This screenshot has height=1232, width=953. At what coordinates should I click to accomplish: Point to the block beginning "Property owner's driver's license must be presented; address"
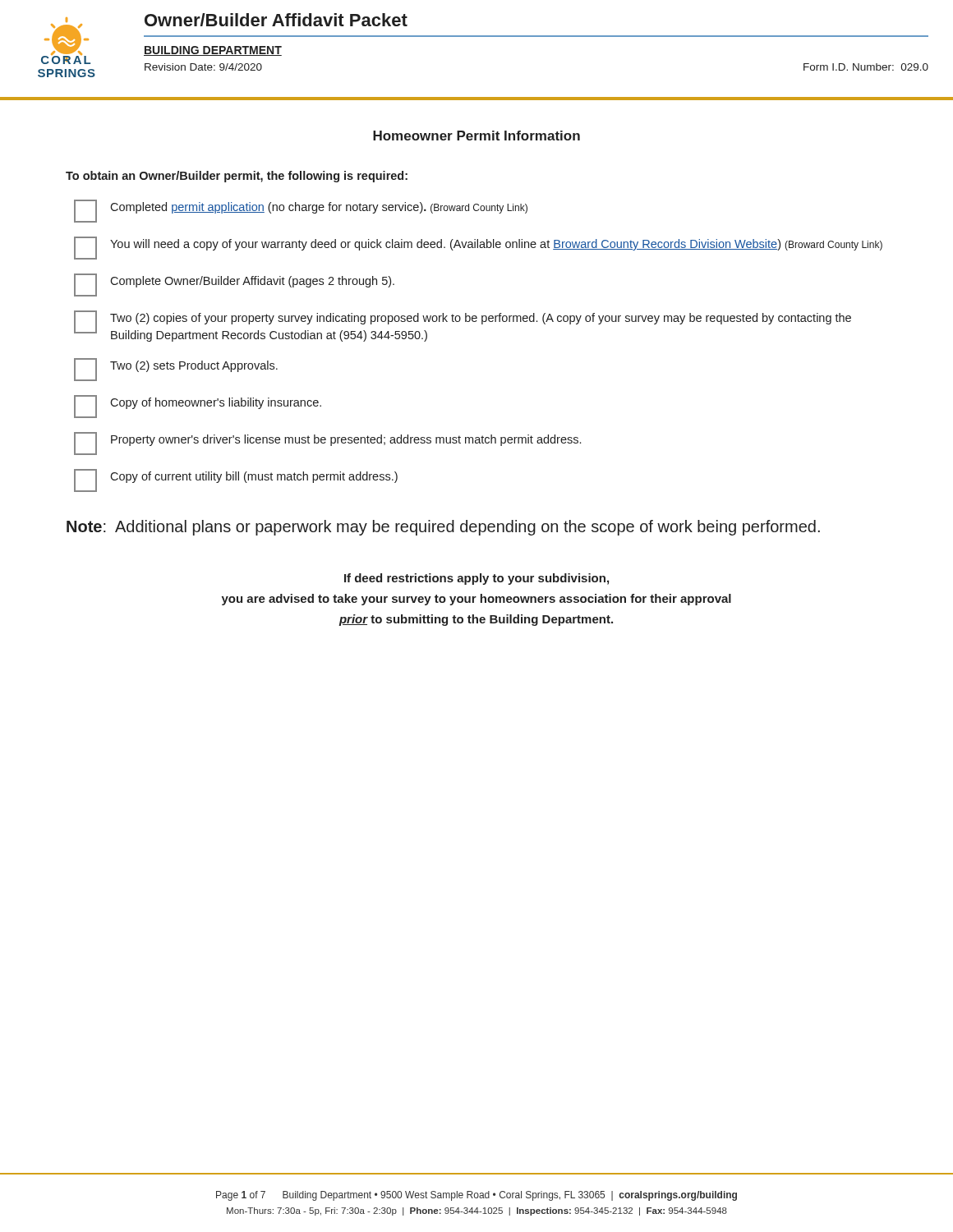tap(481, 443)
